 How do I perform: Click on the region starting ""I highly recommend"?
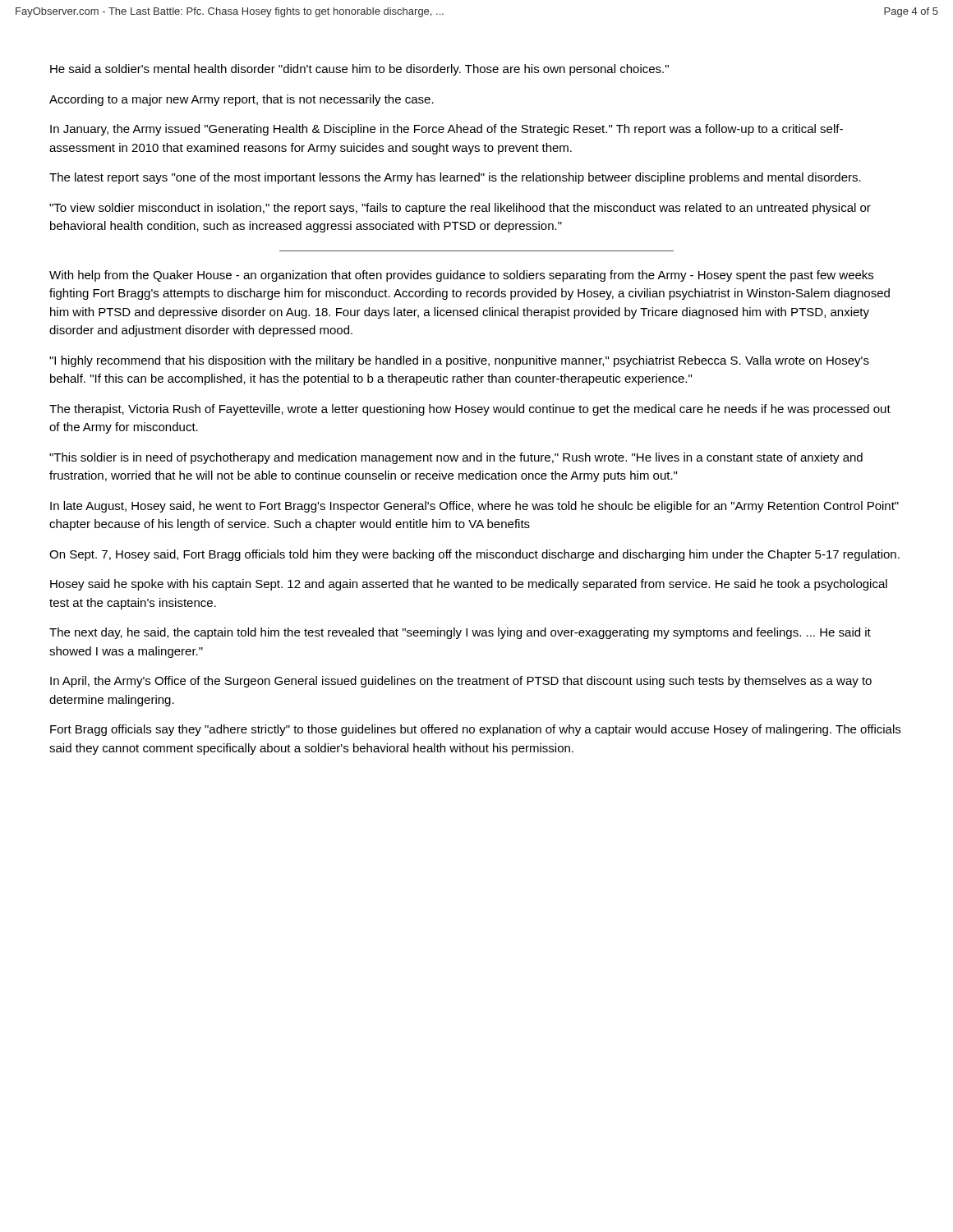click(x=459, y=369)
